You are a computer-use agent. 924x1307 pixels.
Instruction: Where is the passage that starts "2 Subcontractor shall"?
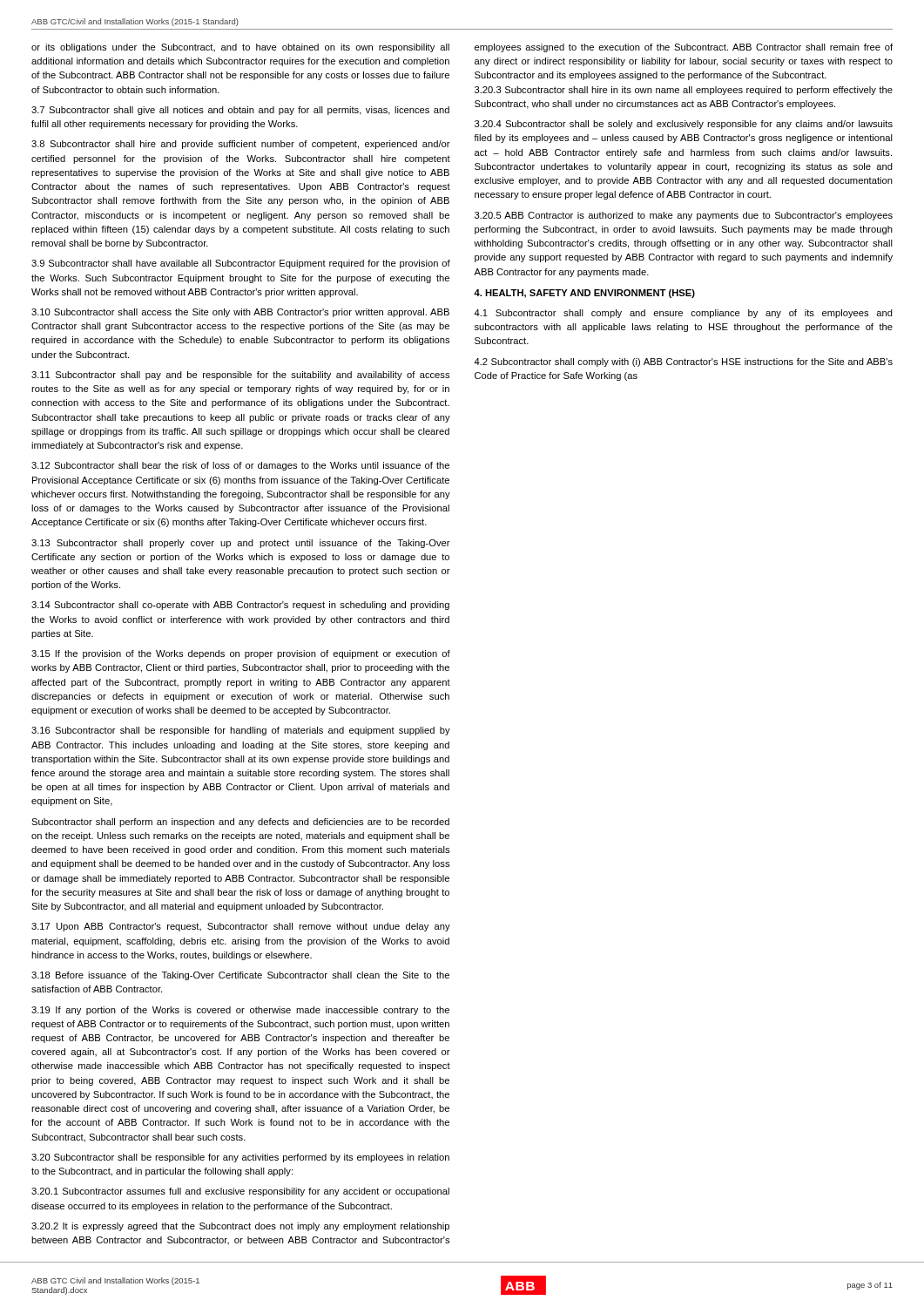[683, 369]
